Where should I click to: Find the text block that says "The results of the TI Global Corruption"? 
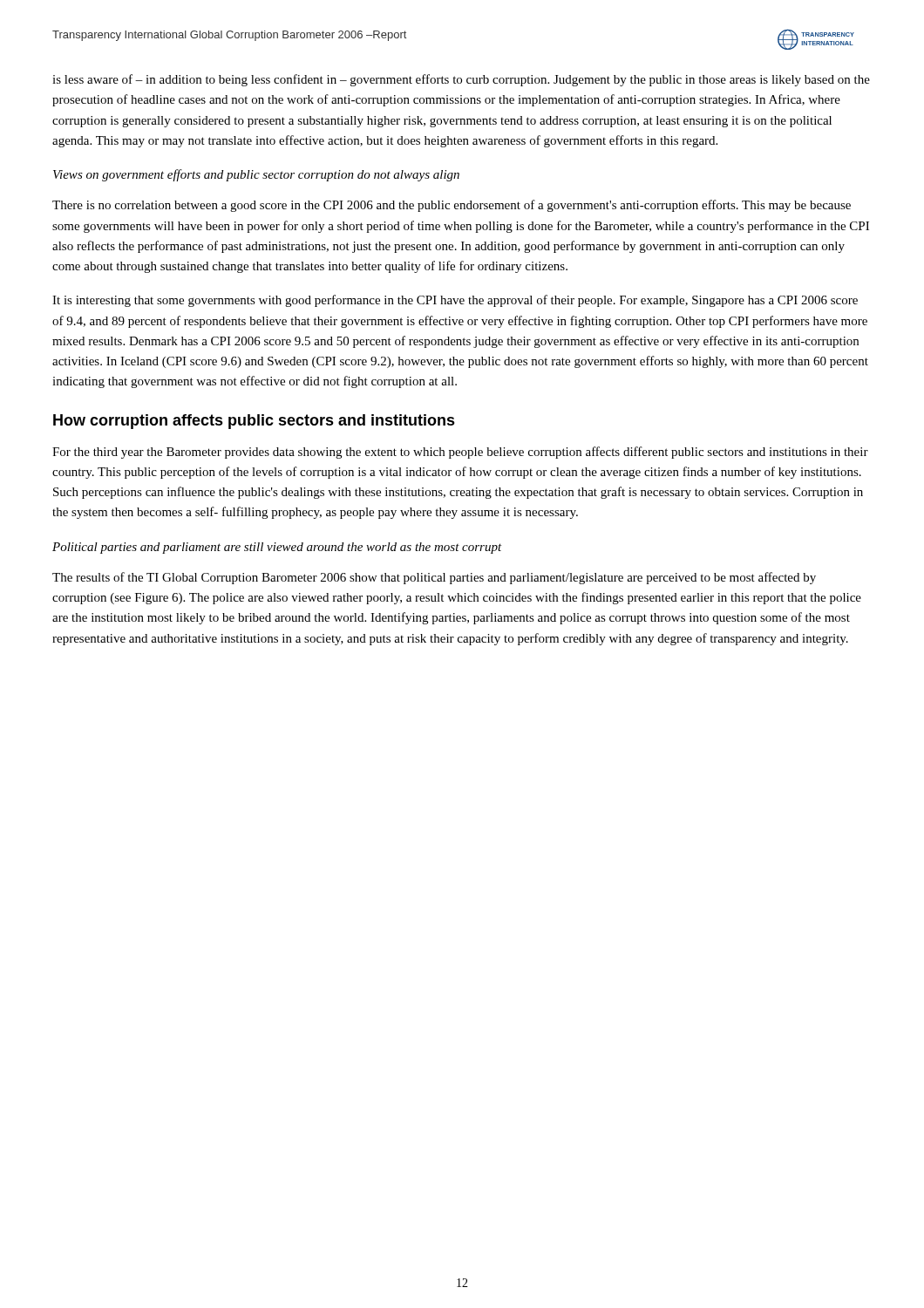(457, 607)
